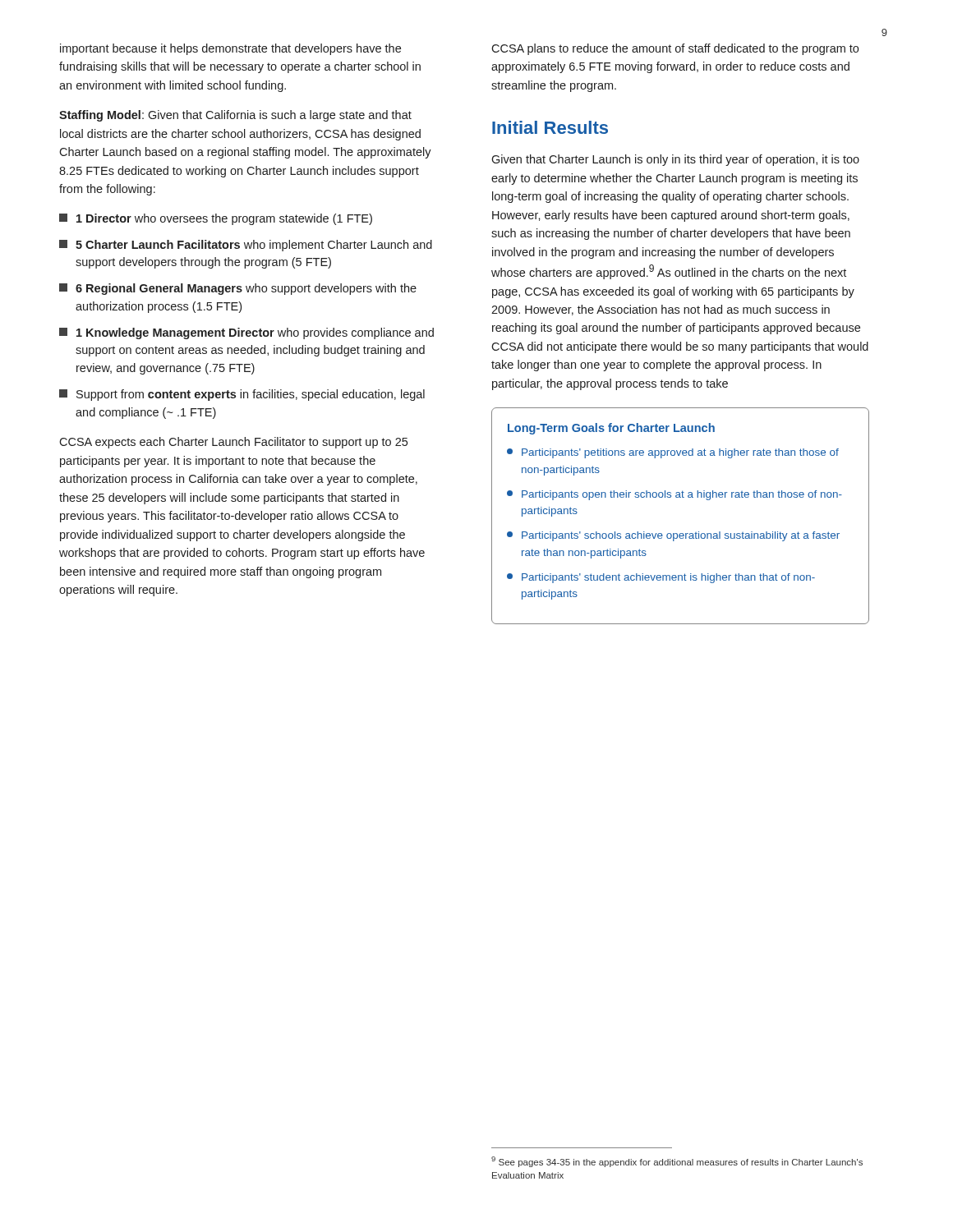Select a footnote
The width and height of the screenshot is (953, 1232).
677,1167
